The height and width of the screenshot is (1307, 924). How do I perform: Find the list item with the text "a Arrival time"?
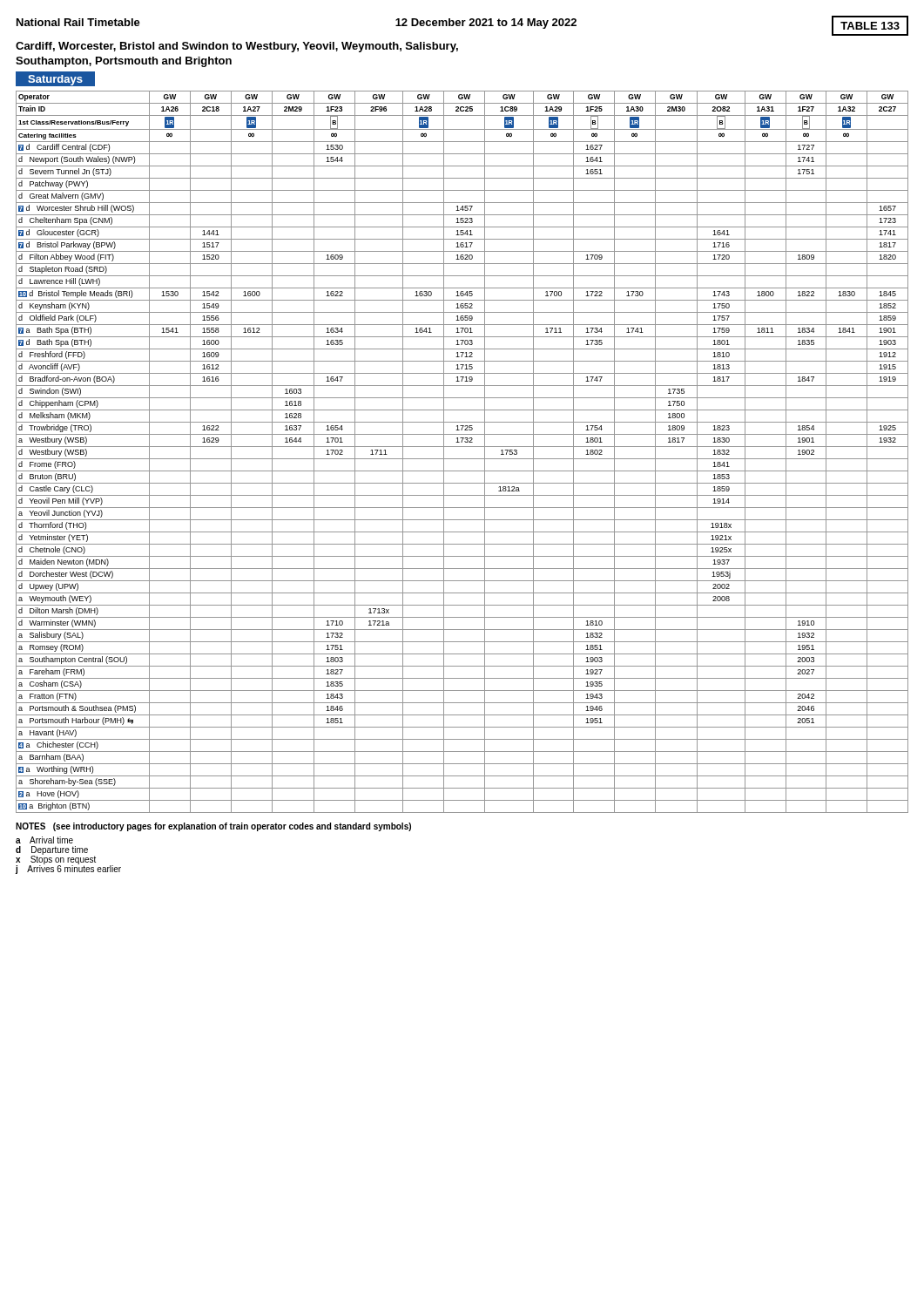44,840
